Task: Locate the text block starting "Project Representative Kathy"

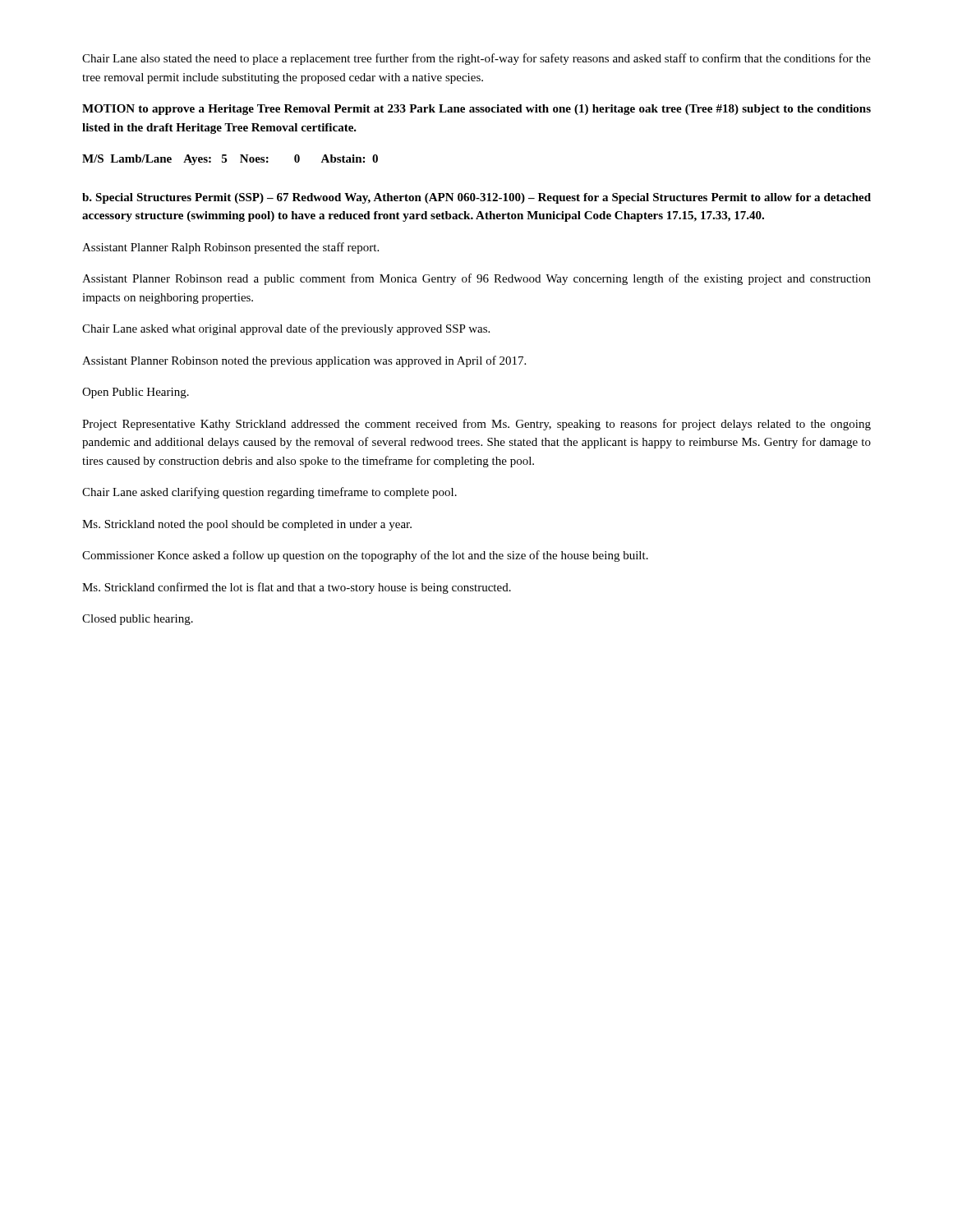Action: tap(476, 442)
